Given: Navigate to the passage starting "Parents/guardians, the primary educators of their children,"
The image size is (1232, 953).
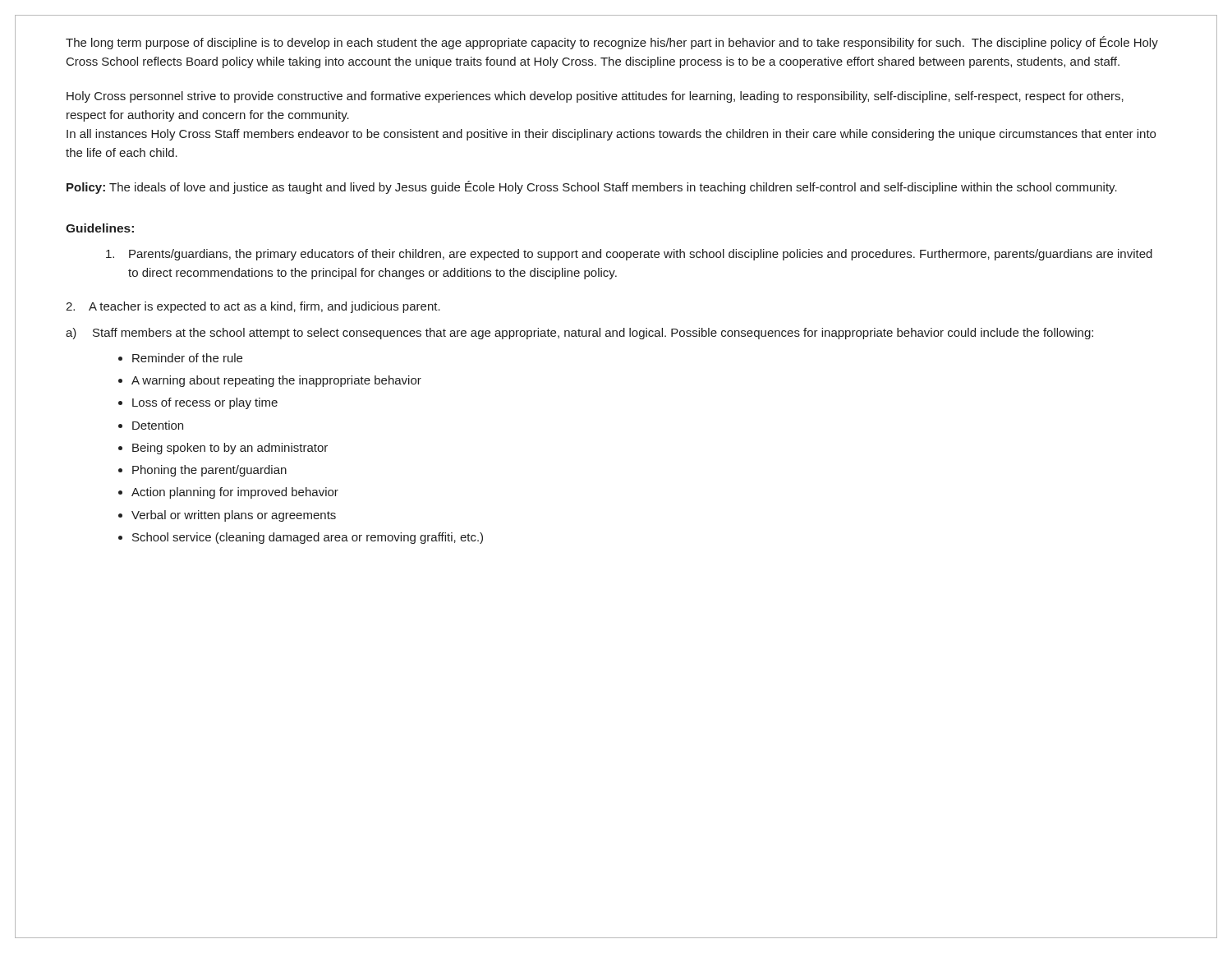Looking at the screenshot, I should click(636, 263).
